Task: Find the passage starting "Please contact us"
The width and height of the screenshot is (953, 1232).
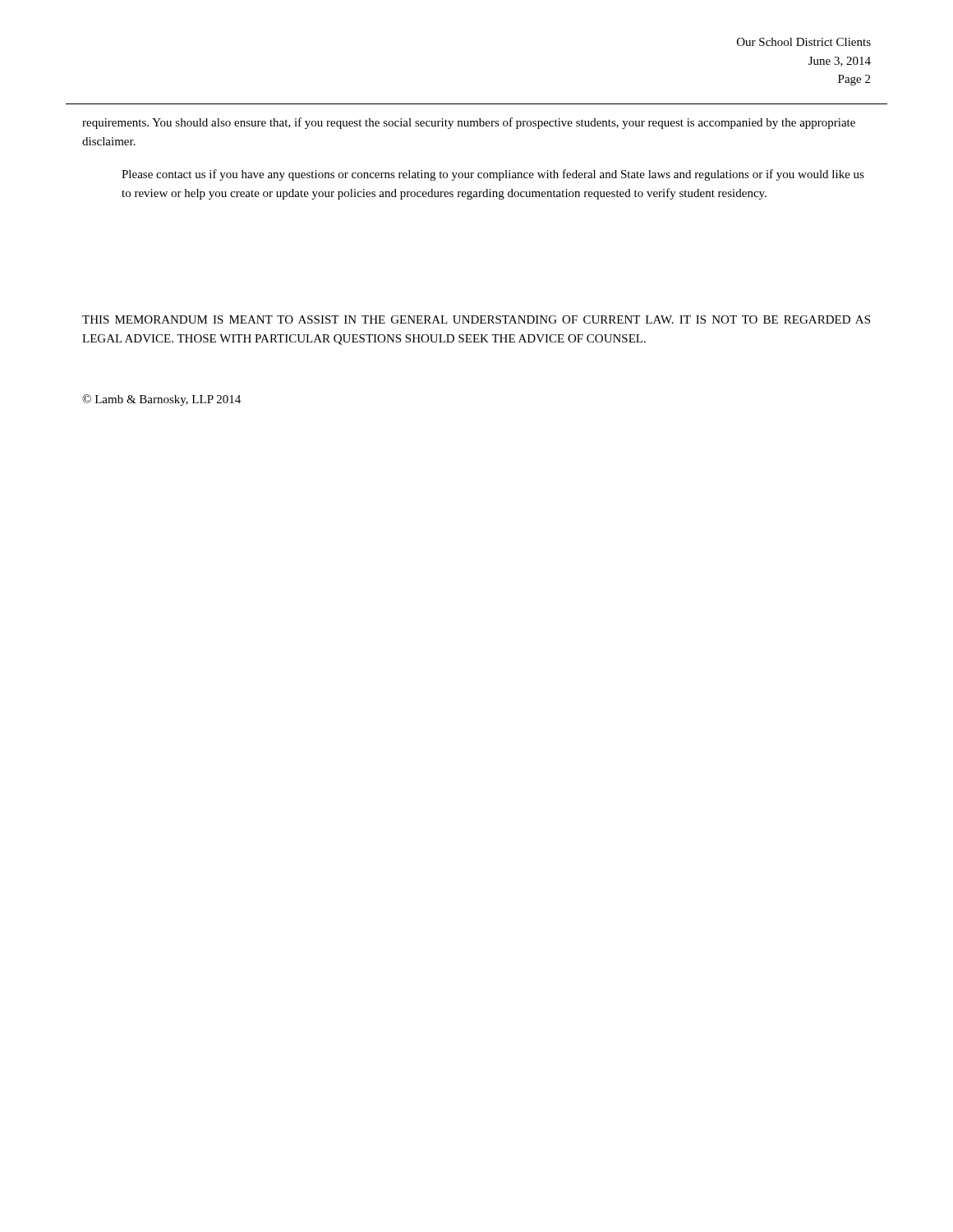Action: 493,183
